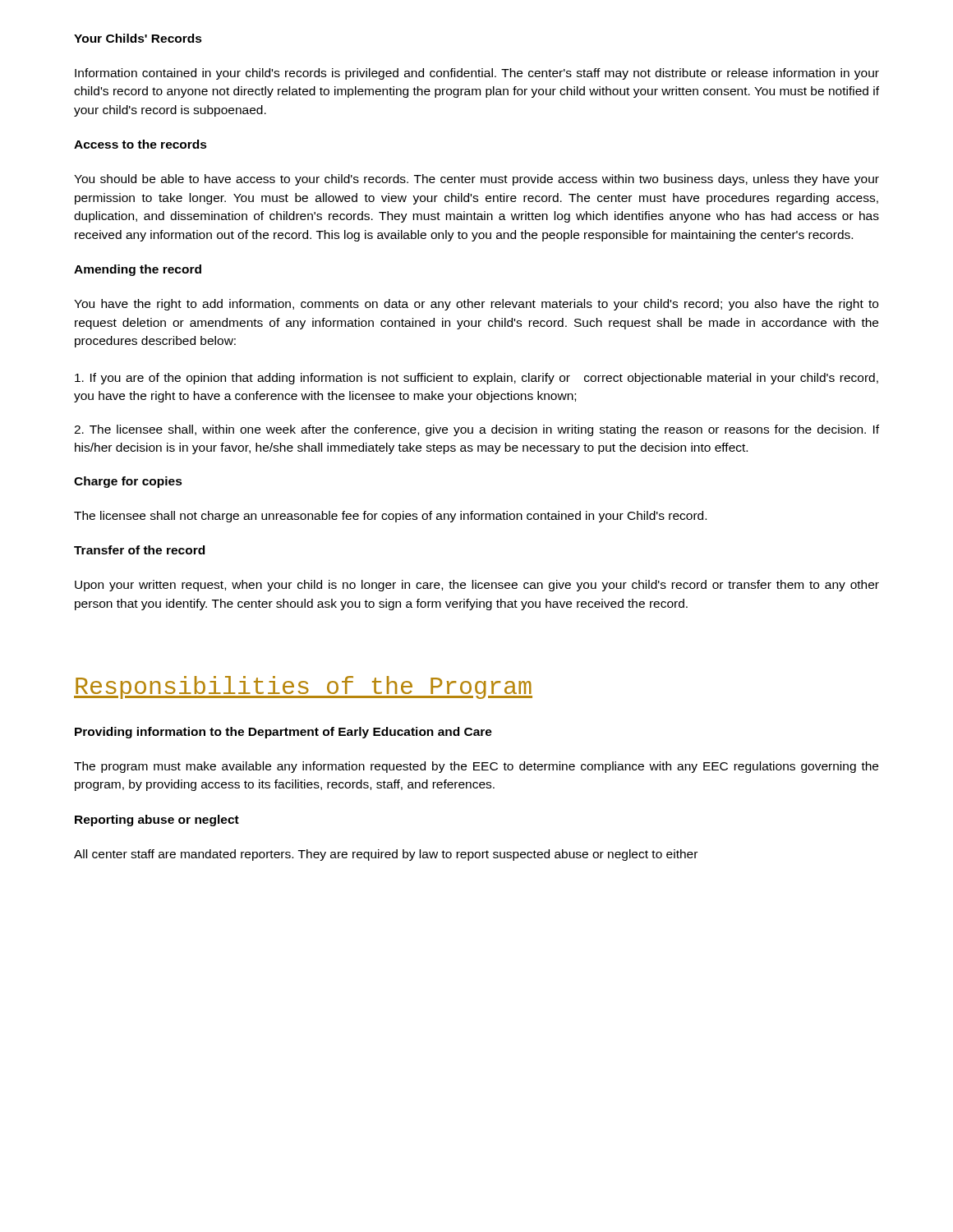Screen dimensions: 1232x953
Task: Select the text block starting "2. The licensee shall, within one"
Action: [476, 439]
